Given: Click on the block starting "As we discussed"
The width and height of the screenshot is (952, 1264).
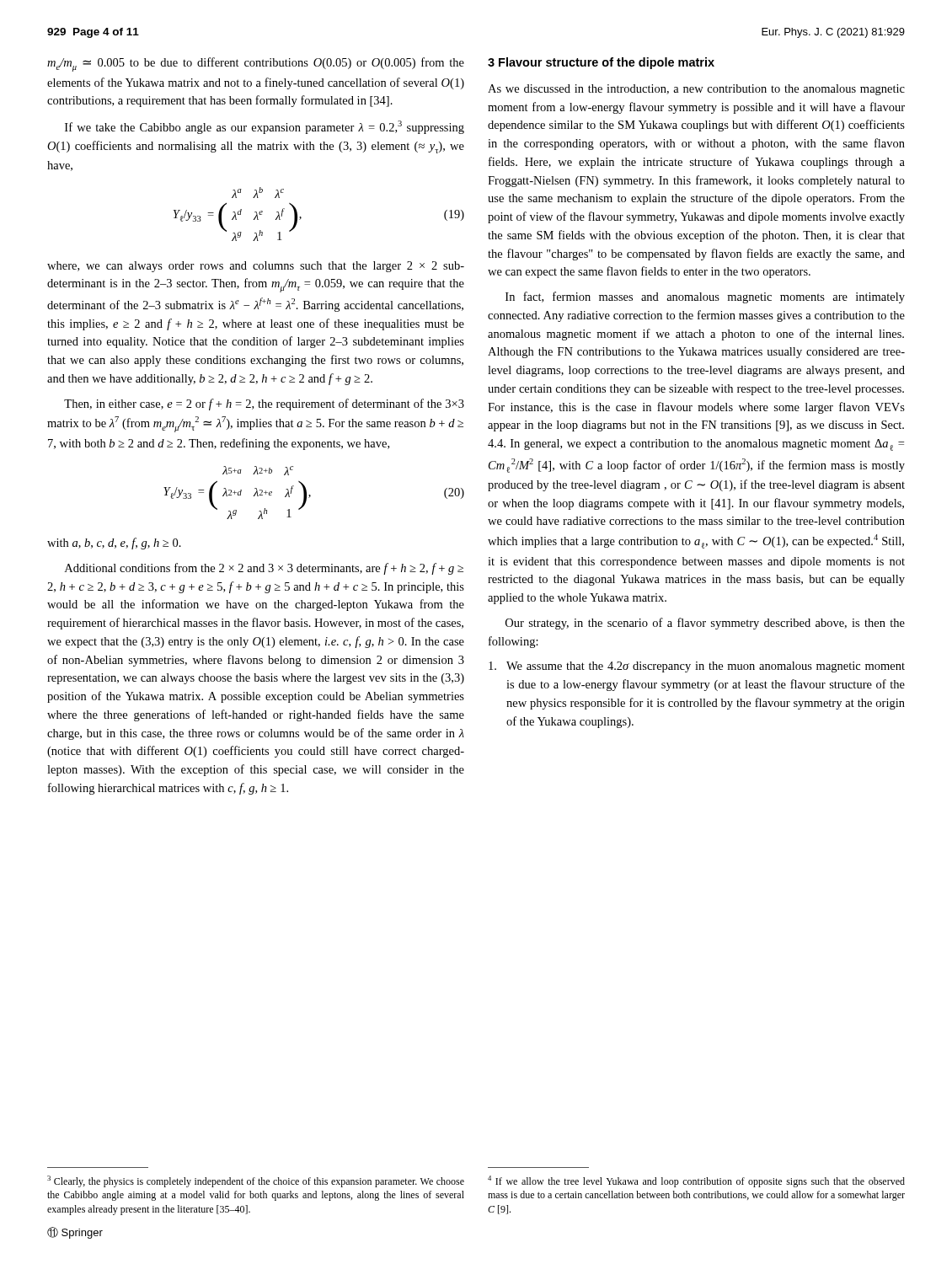Looking at the screenshot, I should click(696, 181).
